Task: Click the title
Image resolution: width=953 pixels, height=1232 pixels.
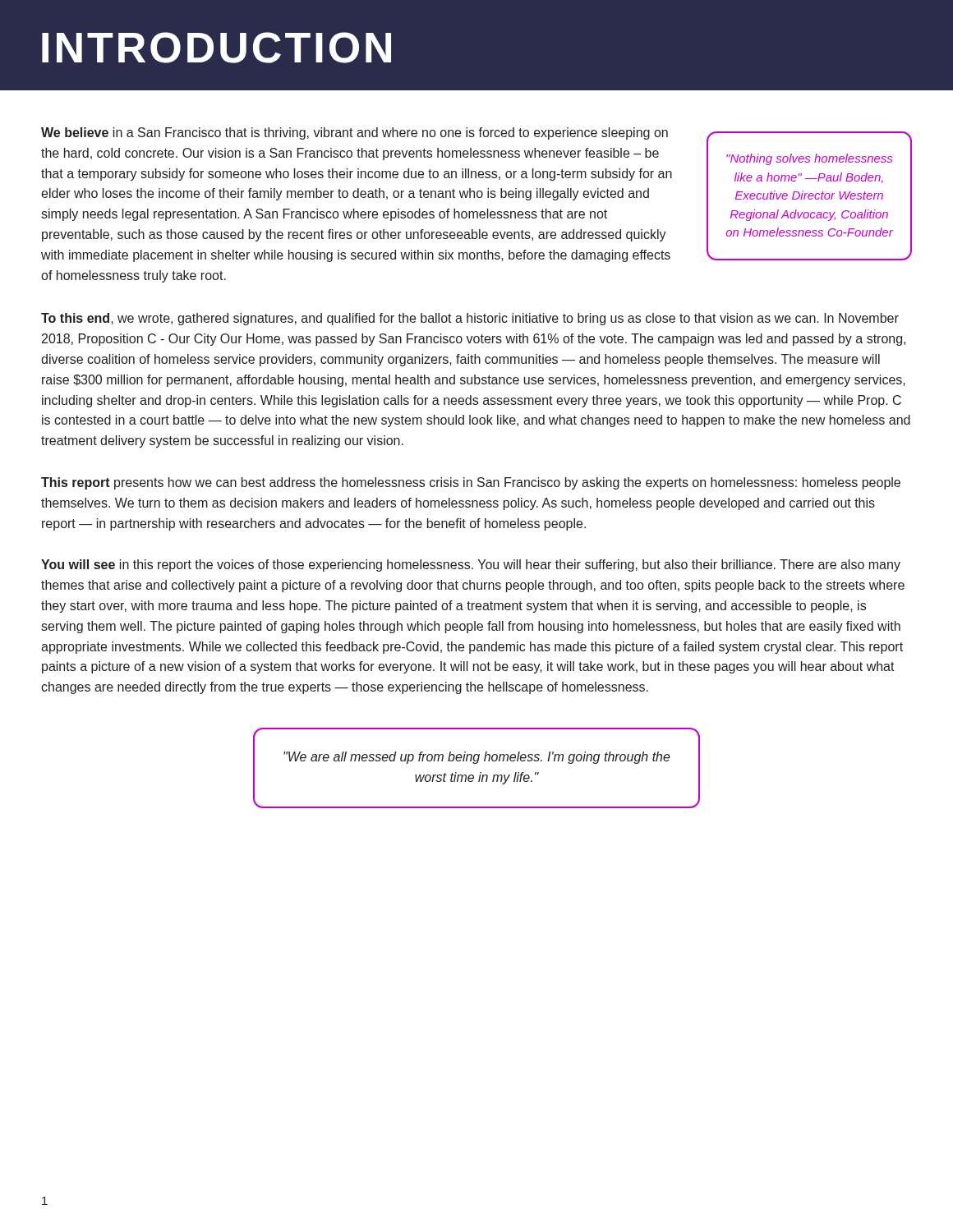Action: point(476,48)
